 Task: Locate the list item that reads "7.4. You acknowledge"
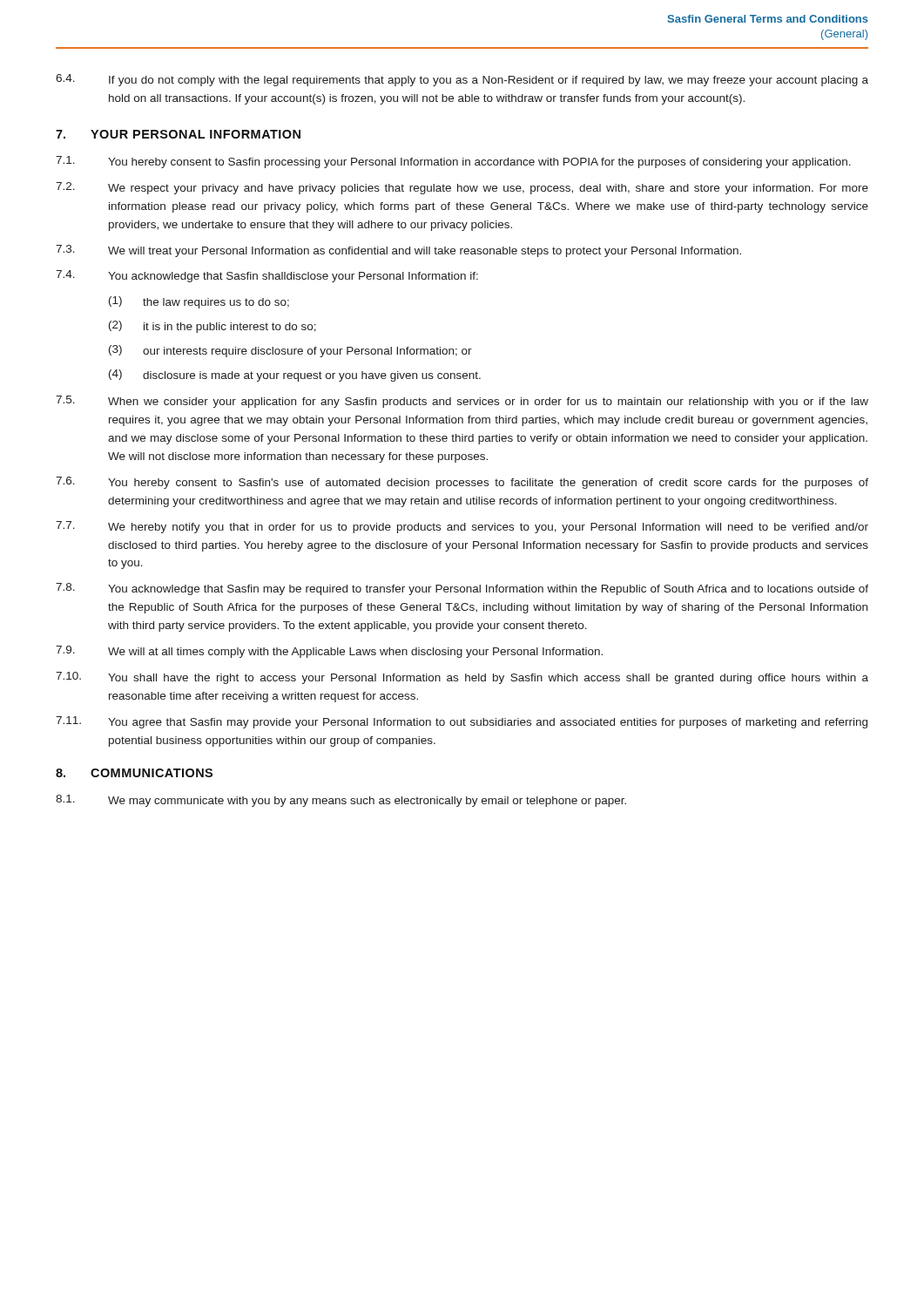[x=462, y=277]
